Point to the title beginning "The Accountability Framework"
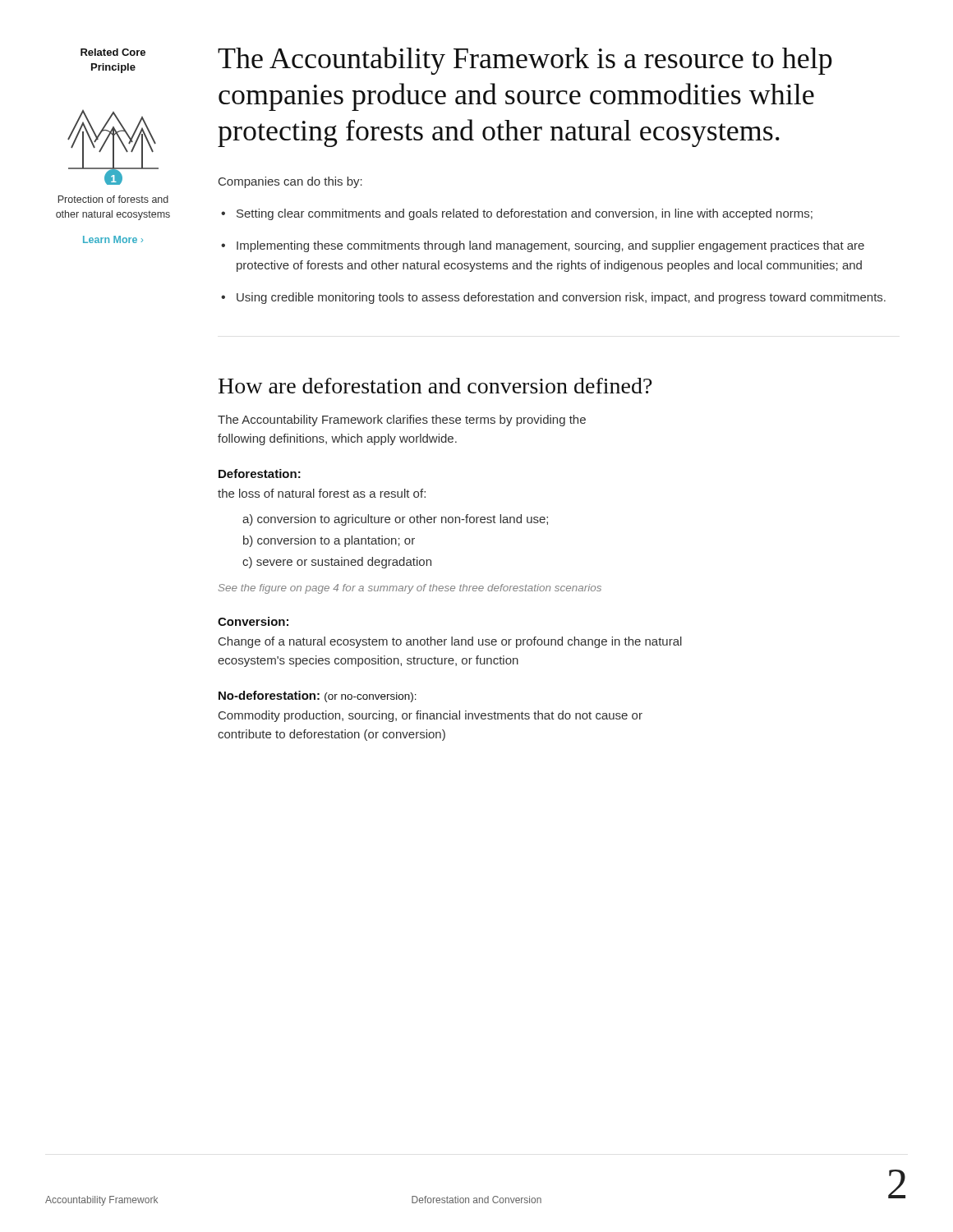953x1232 pixels. click(x=525, y=94)
